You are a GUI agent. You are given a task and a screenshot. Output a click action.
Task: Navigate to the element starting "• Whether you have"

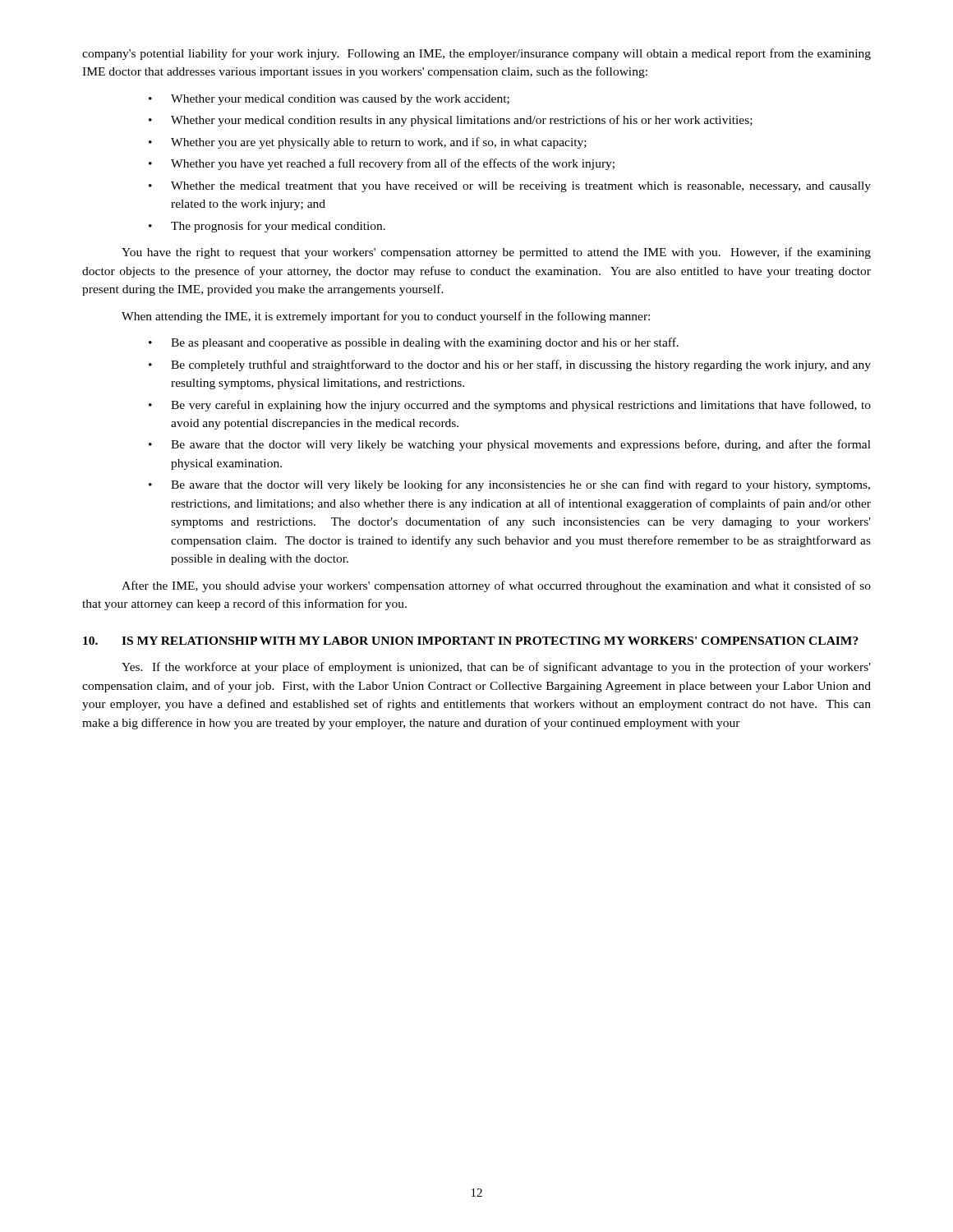(x=509, y=164)
